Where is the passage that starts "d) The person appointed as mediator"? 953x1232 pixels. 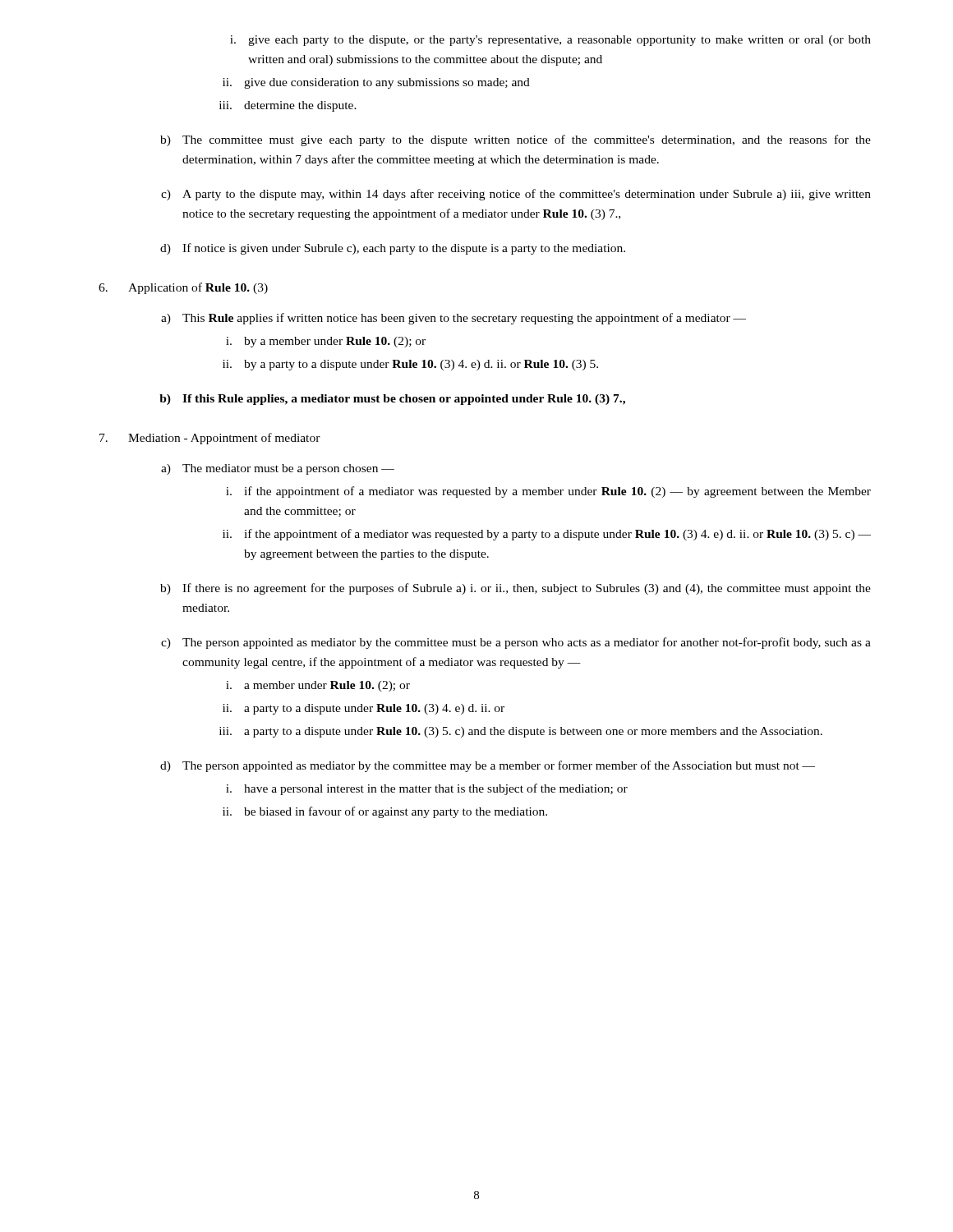(485, 766)
